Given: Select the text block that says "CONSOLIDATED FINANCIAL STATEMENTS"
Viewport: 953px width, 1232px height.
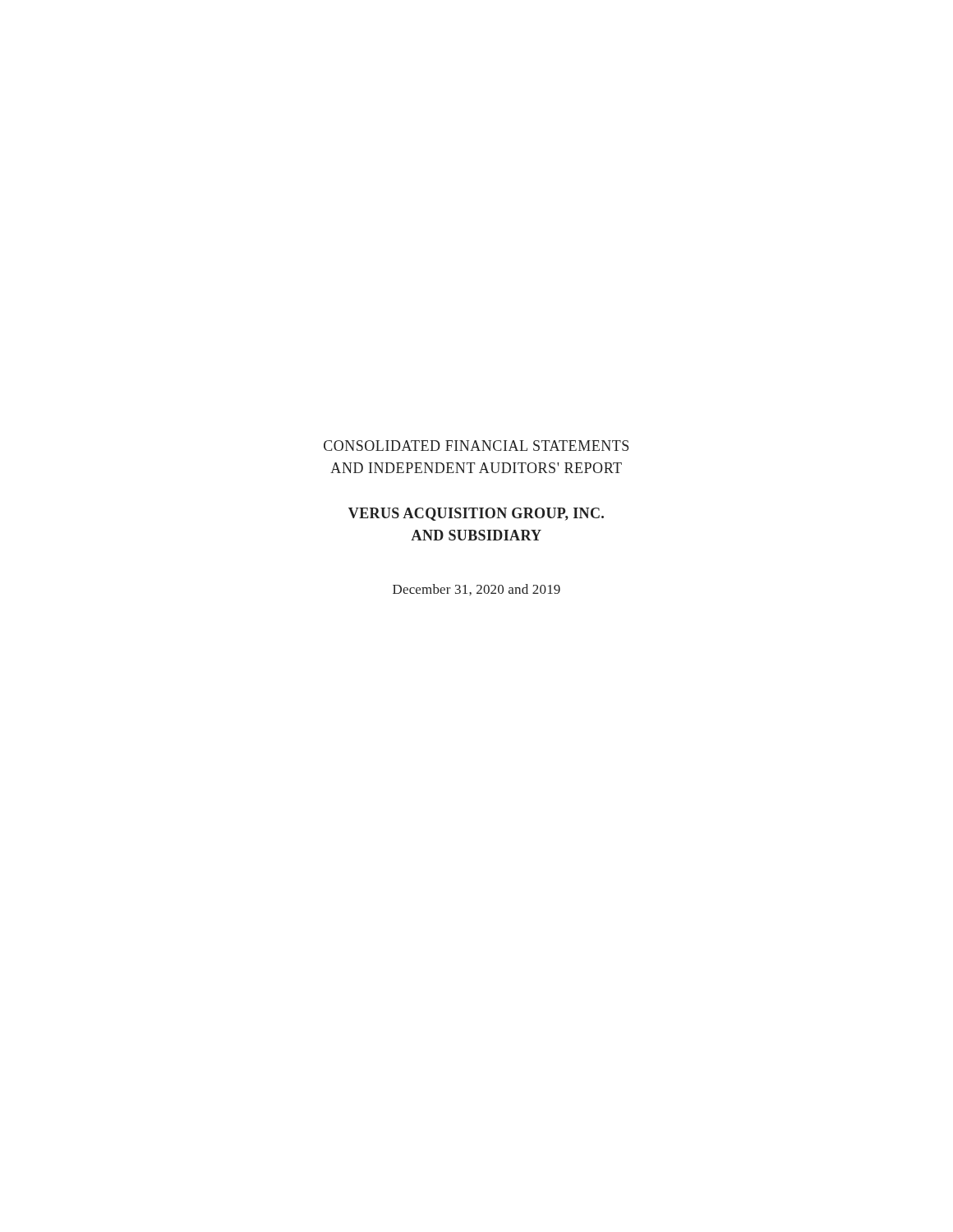Looking at the screenshot, I should tap(476, 457).
